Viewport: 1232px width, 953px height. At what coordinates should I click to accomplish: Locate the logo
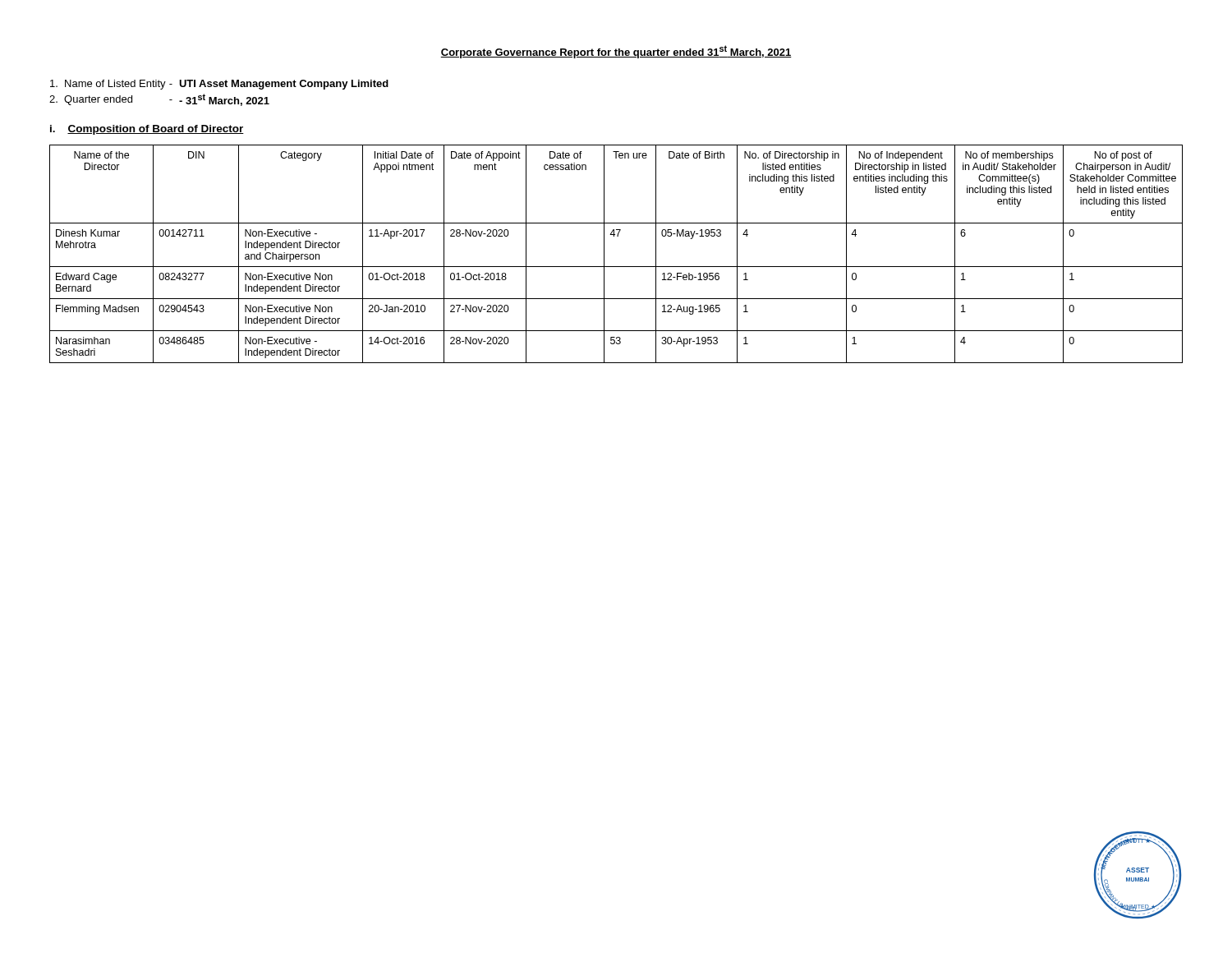point(1138,875)
